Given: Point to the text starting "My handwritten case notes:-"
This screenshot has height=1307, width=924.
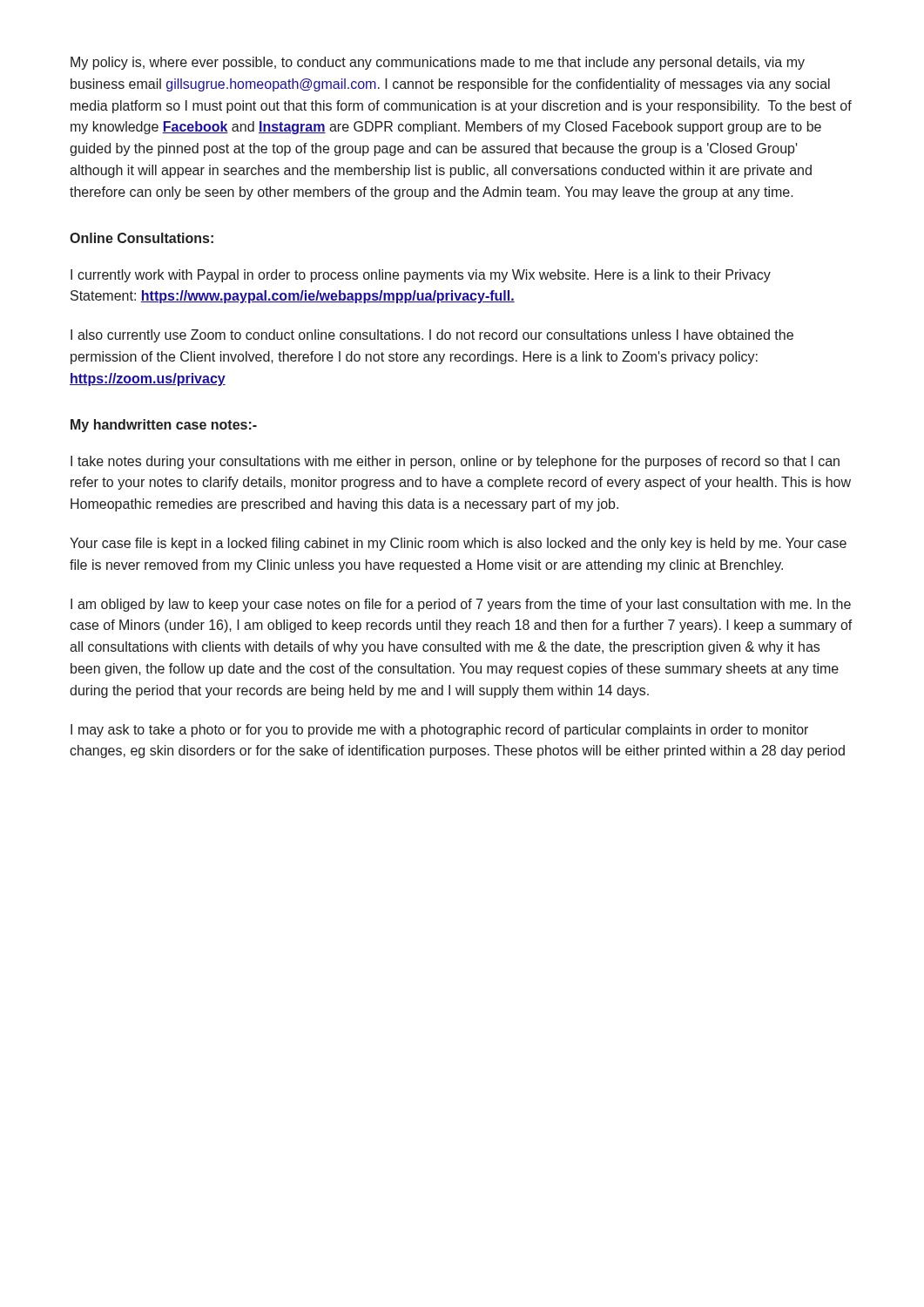Looking at the screenshot, I should click(163, 424).
